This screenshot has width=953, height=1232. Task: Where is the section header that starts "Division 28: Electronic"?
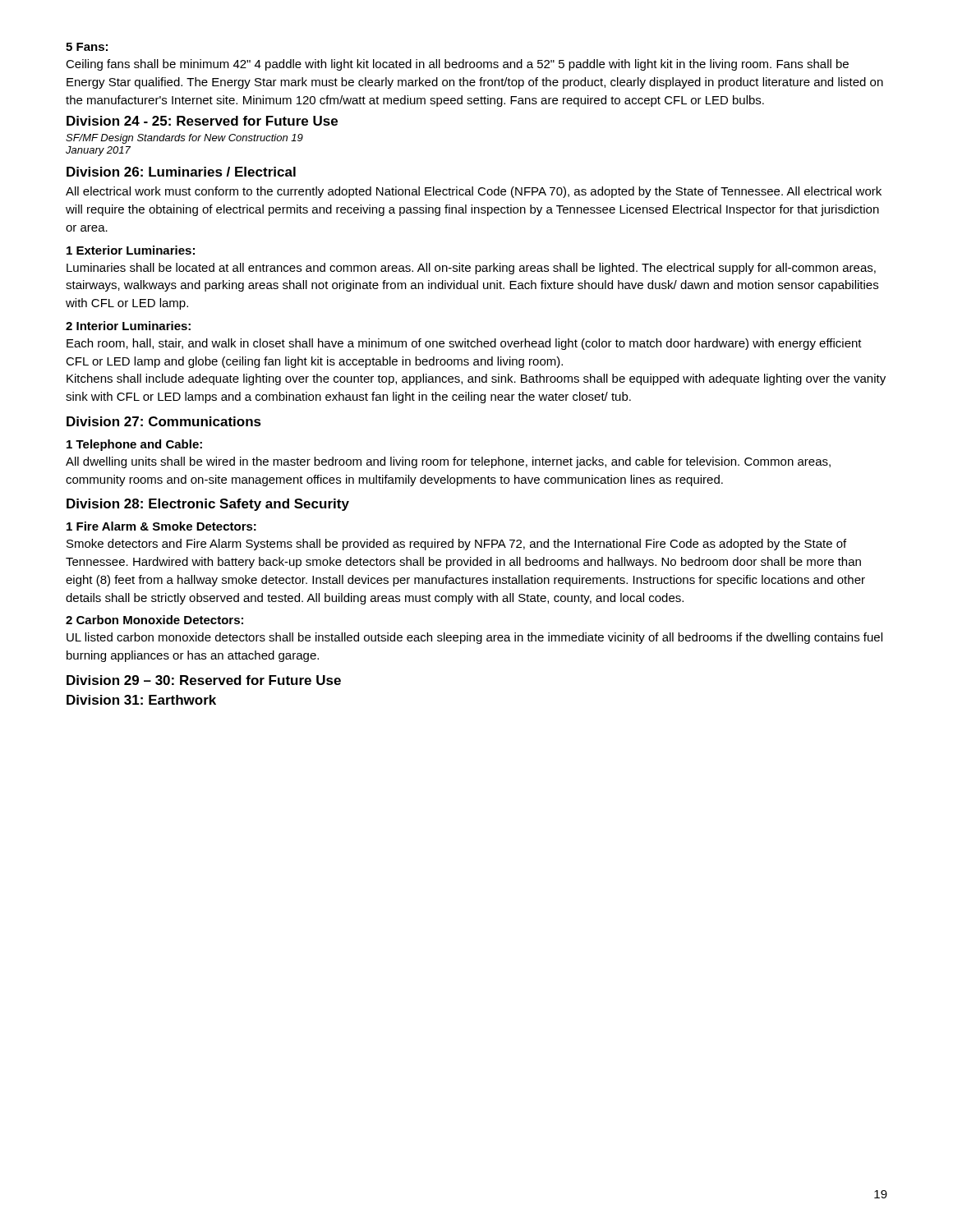tap(207, 504)
